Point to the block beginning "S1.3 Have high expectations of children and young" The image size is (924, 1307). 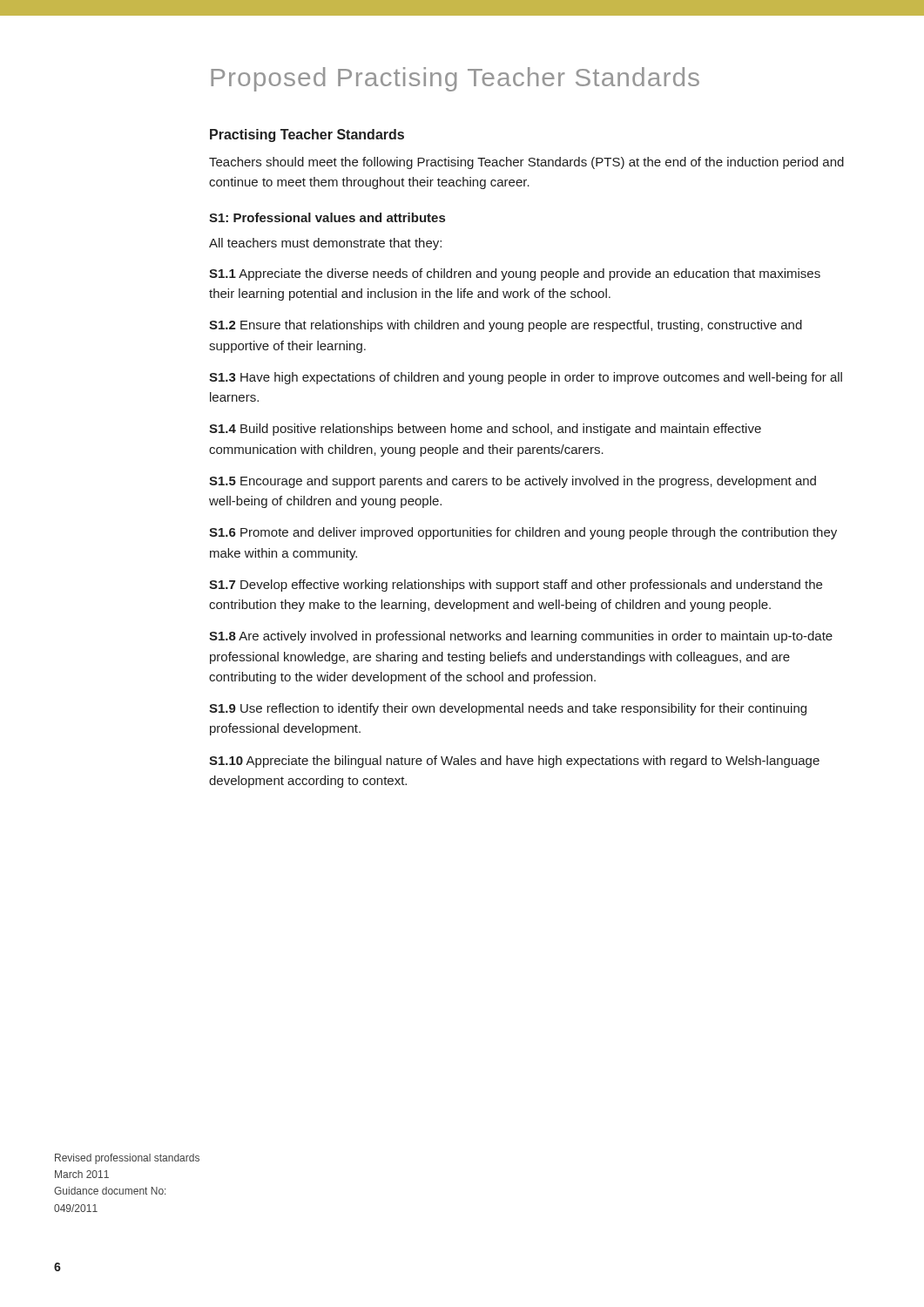click(x=526, y=387)
